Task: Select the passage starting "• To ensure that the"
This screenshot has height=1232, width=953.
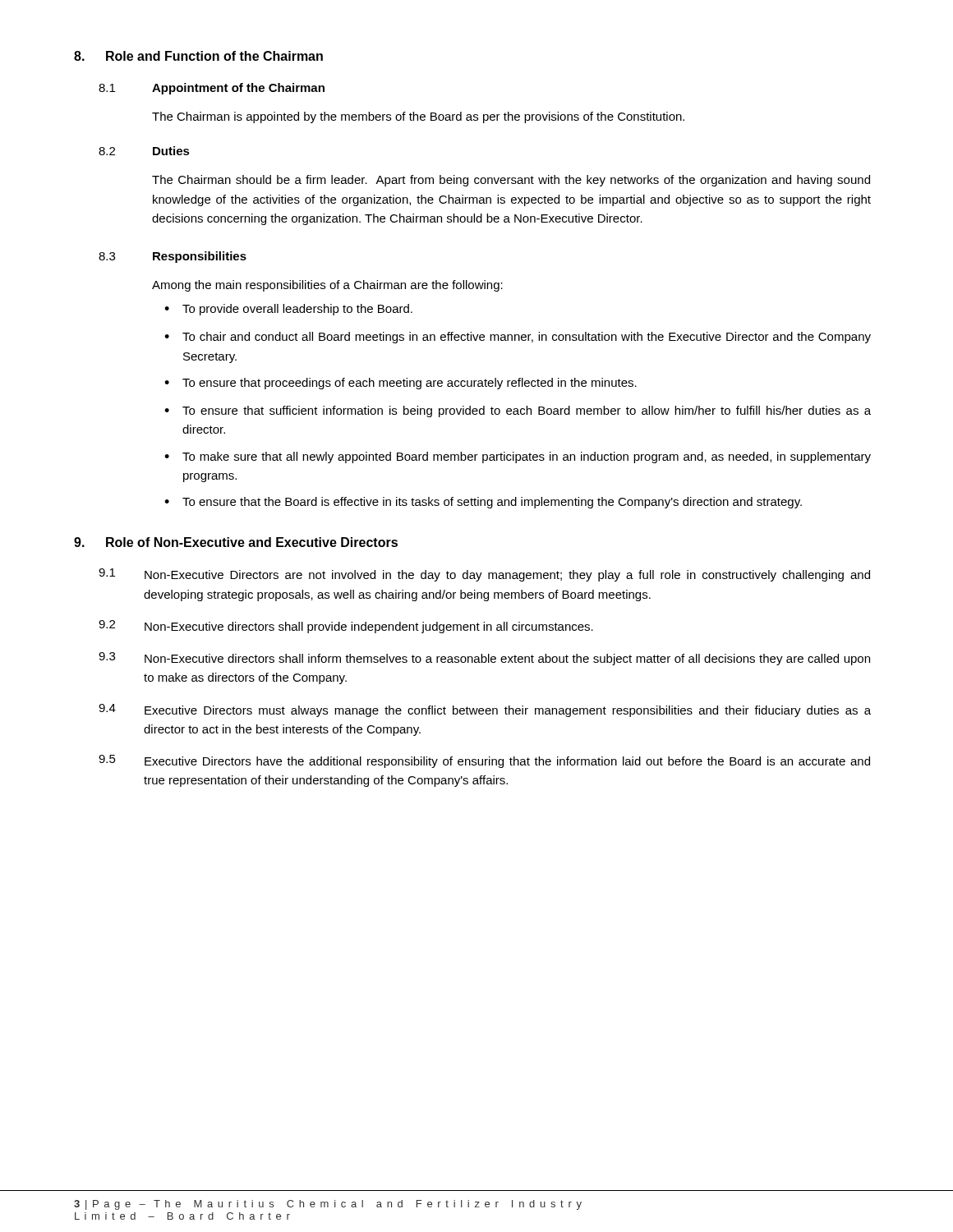Action: (x=518, y=502)
